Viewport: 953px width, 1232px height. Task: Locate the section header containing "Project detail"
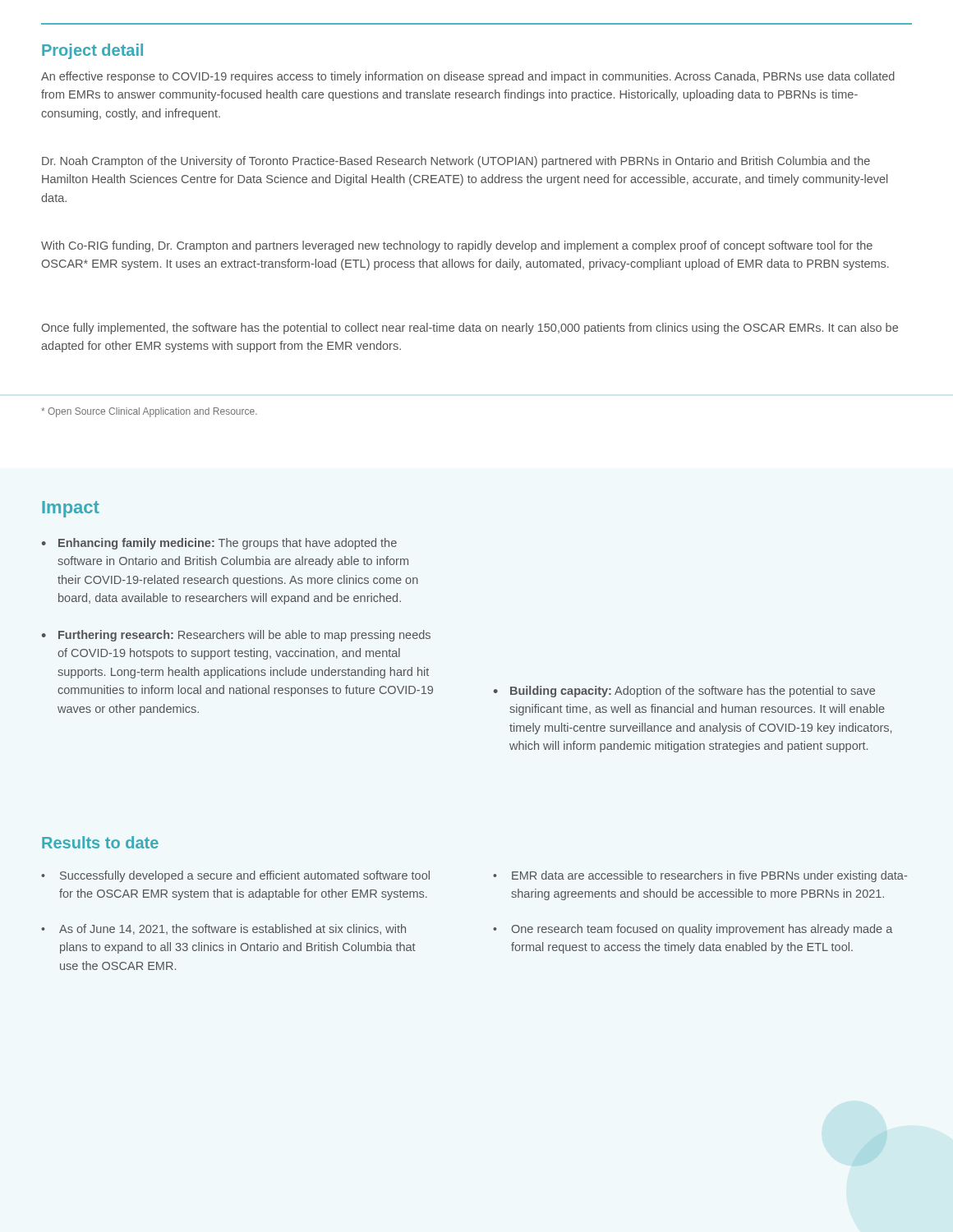93,50
